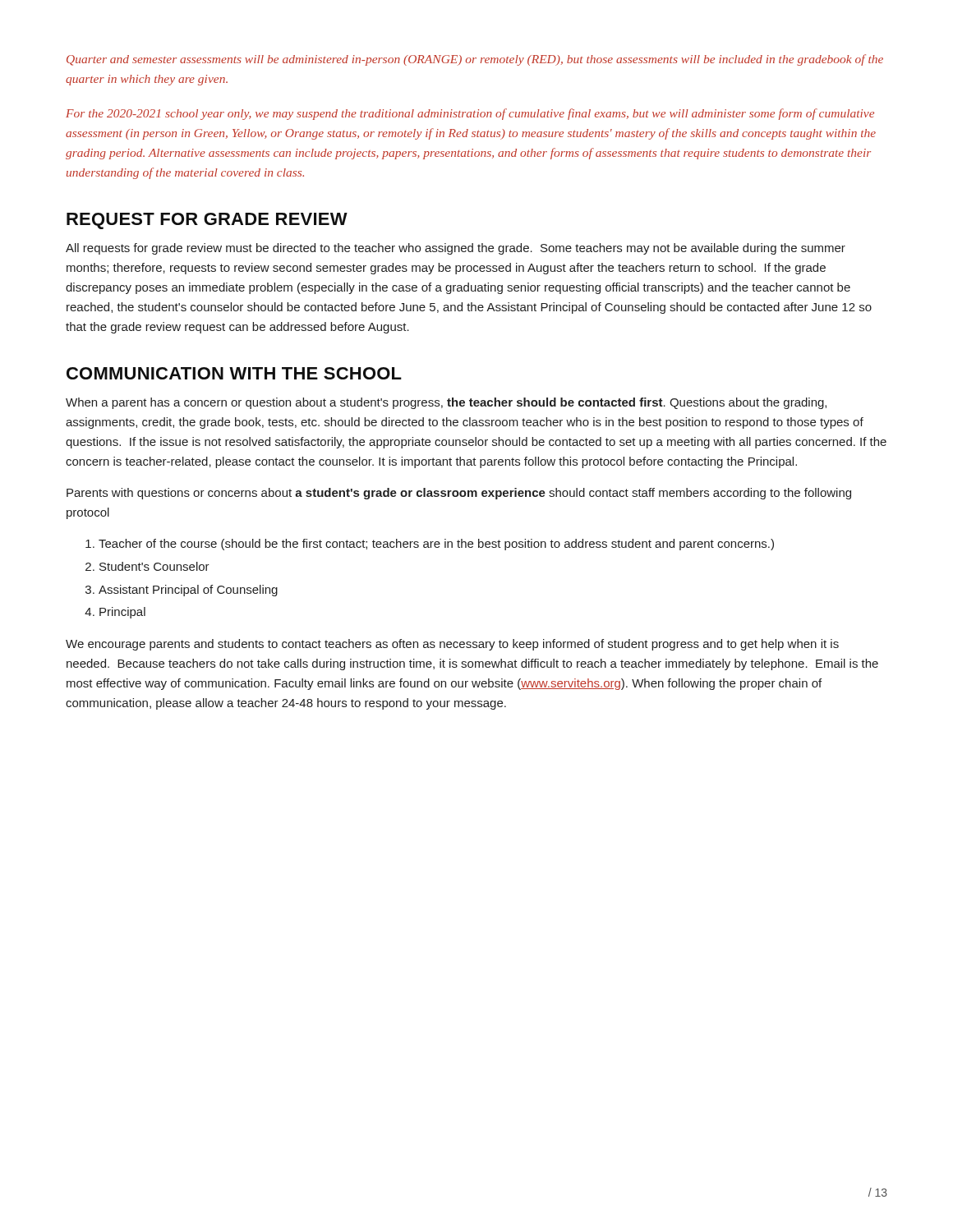Viewport: 953px width, 1232px height.
Task: Find the block on this page that starts "Quarter and semester assessments will be administered"
Action: pyautogui.click(x=475, y=69)
